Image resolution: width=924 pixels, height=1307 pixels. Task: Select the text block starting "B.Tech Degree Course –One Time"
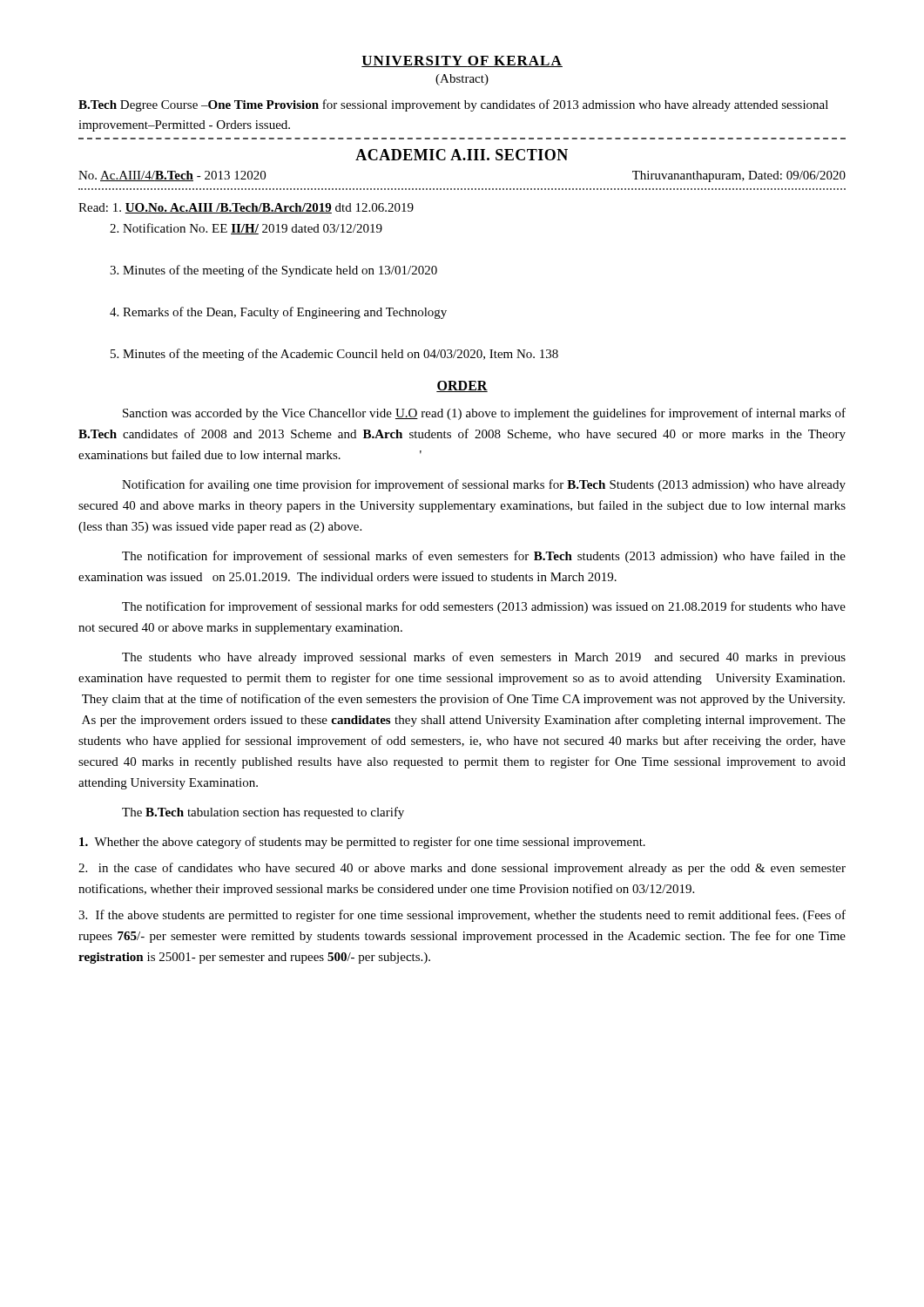point(453,114)
